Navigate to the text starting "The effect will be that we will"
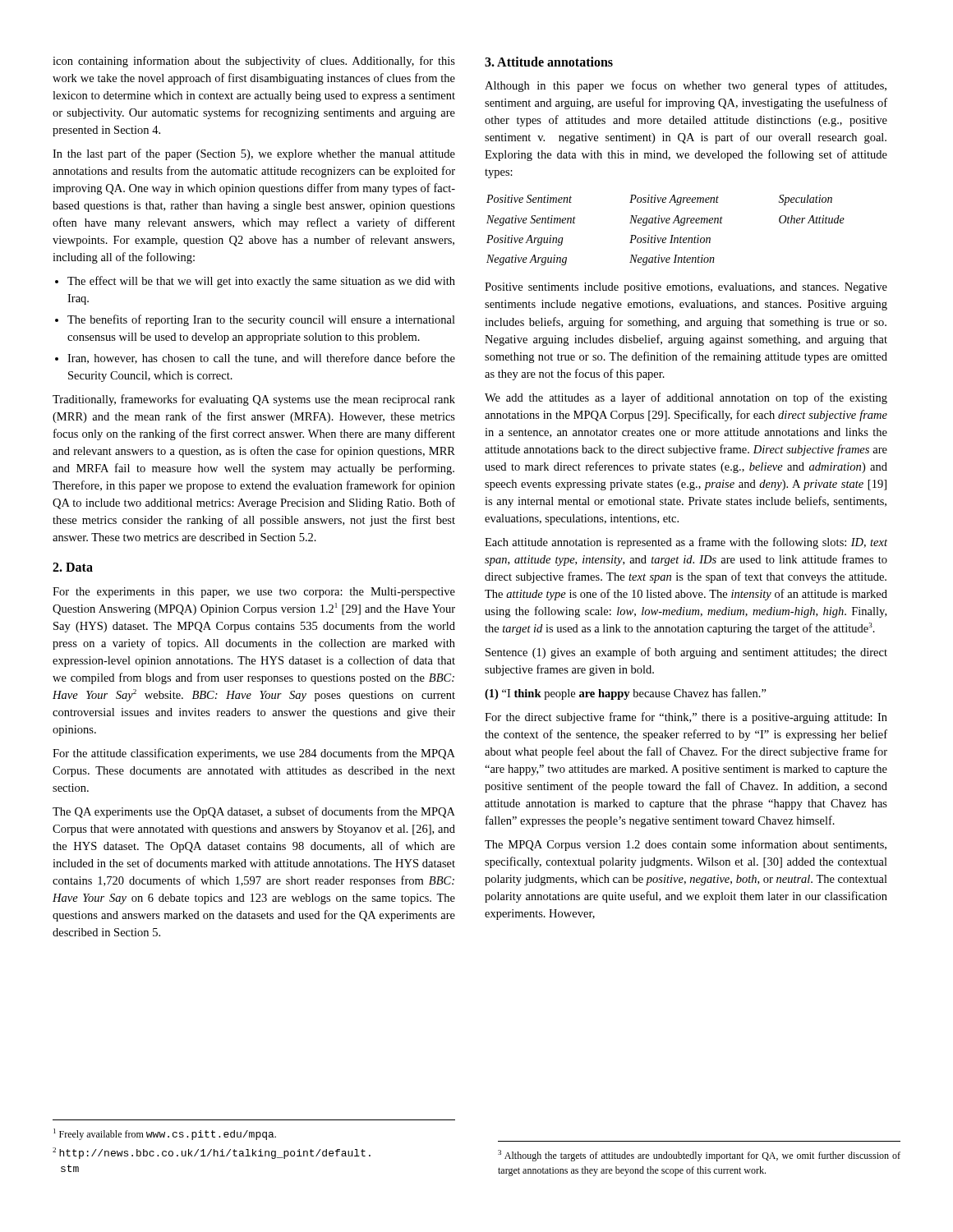Viewport: 953px width, 1232px height. (x=261, y=290)
